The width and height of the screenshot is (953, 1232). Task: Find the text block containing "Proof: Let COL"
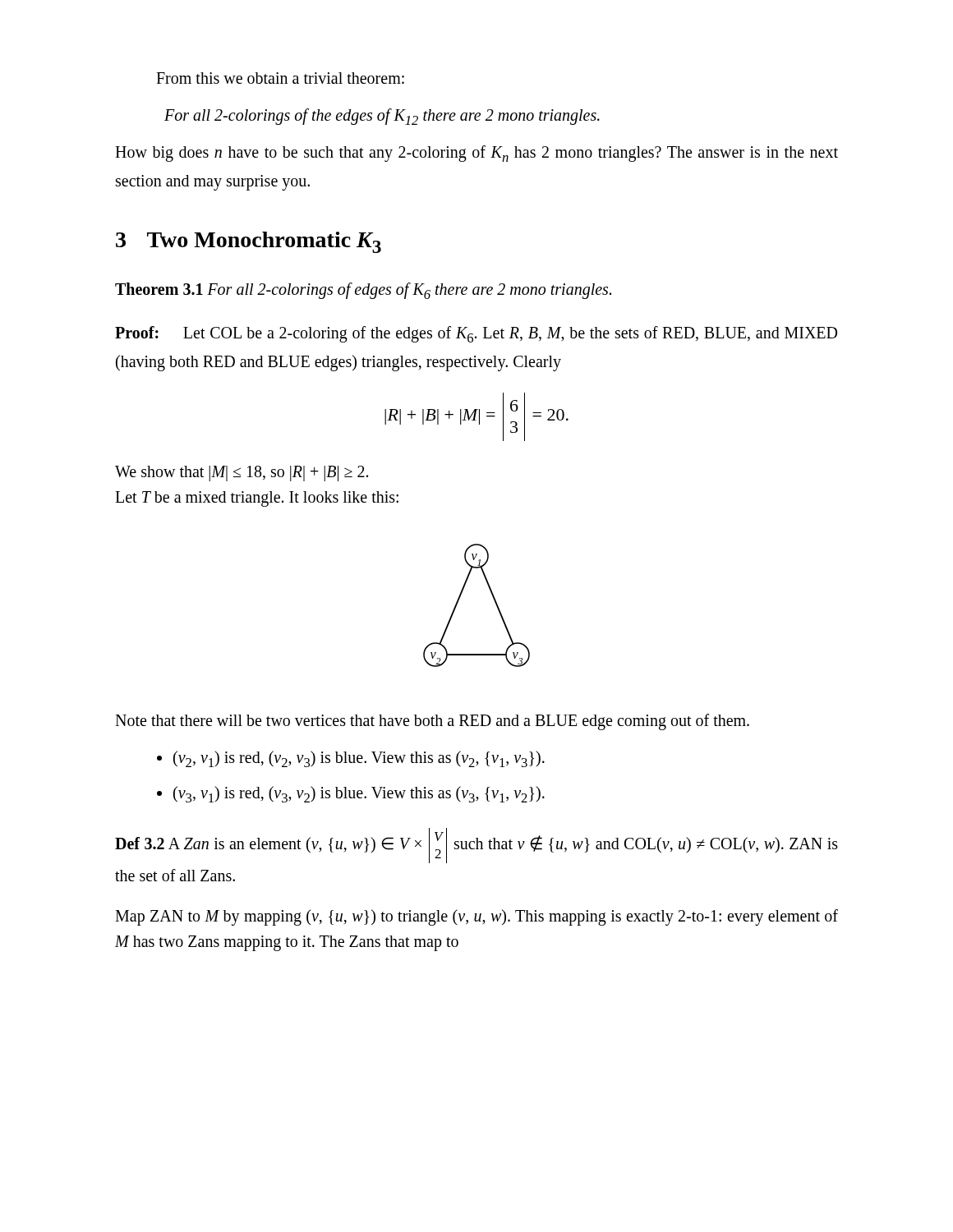[476, 347]
